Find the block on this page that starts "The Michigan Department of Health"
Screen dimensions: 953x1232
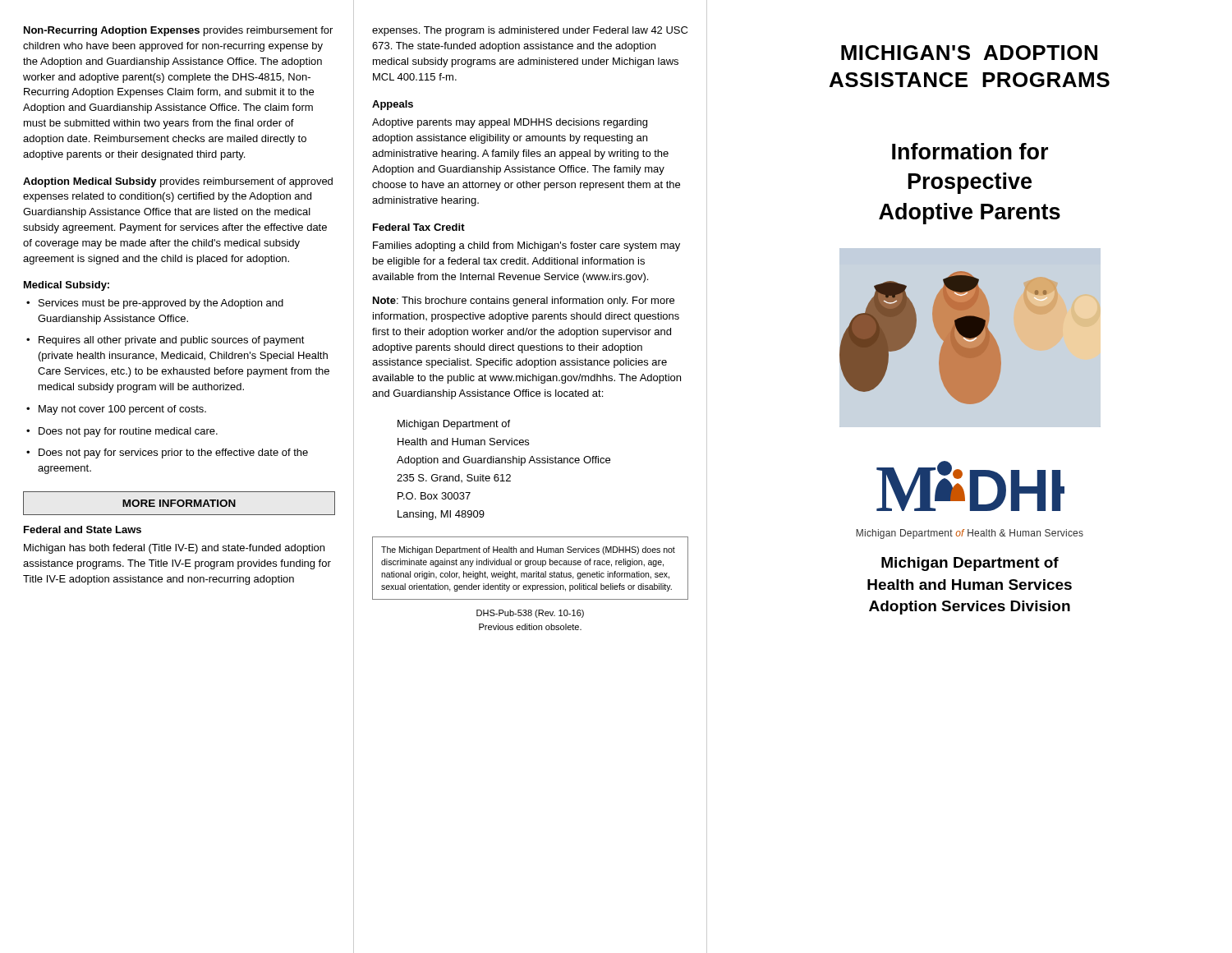coord(528,568)
